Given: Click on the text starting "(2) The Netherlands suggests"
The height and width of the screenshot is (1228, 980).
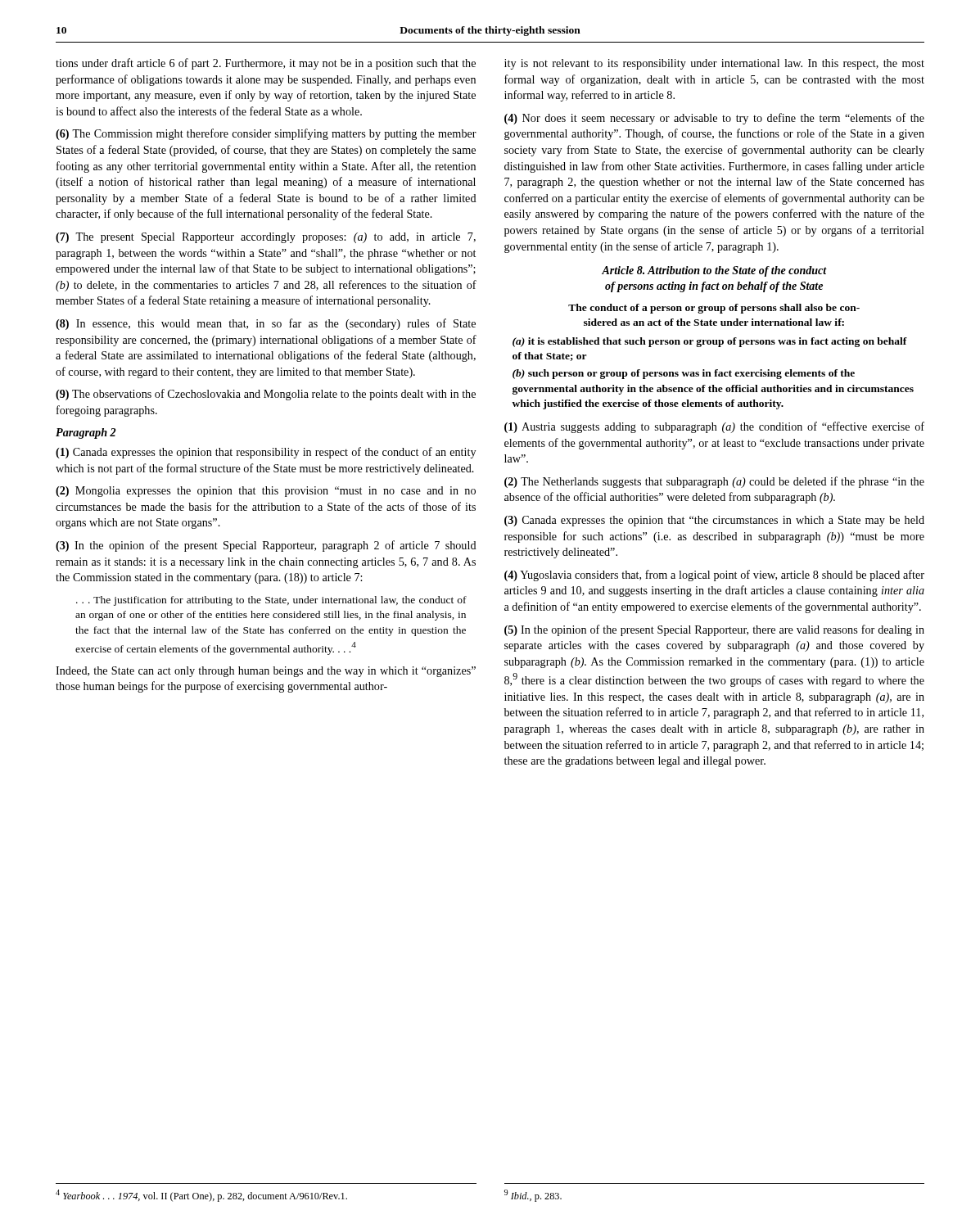Looking at the screenshot, I should [714, 490].
